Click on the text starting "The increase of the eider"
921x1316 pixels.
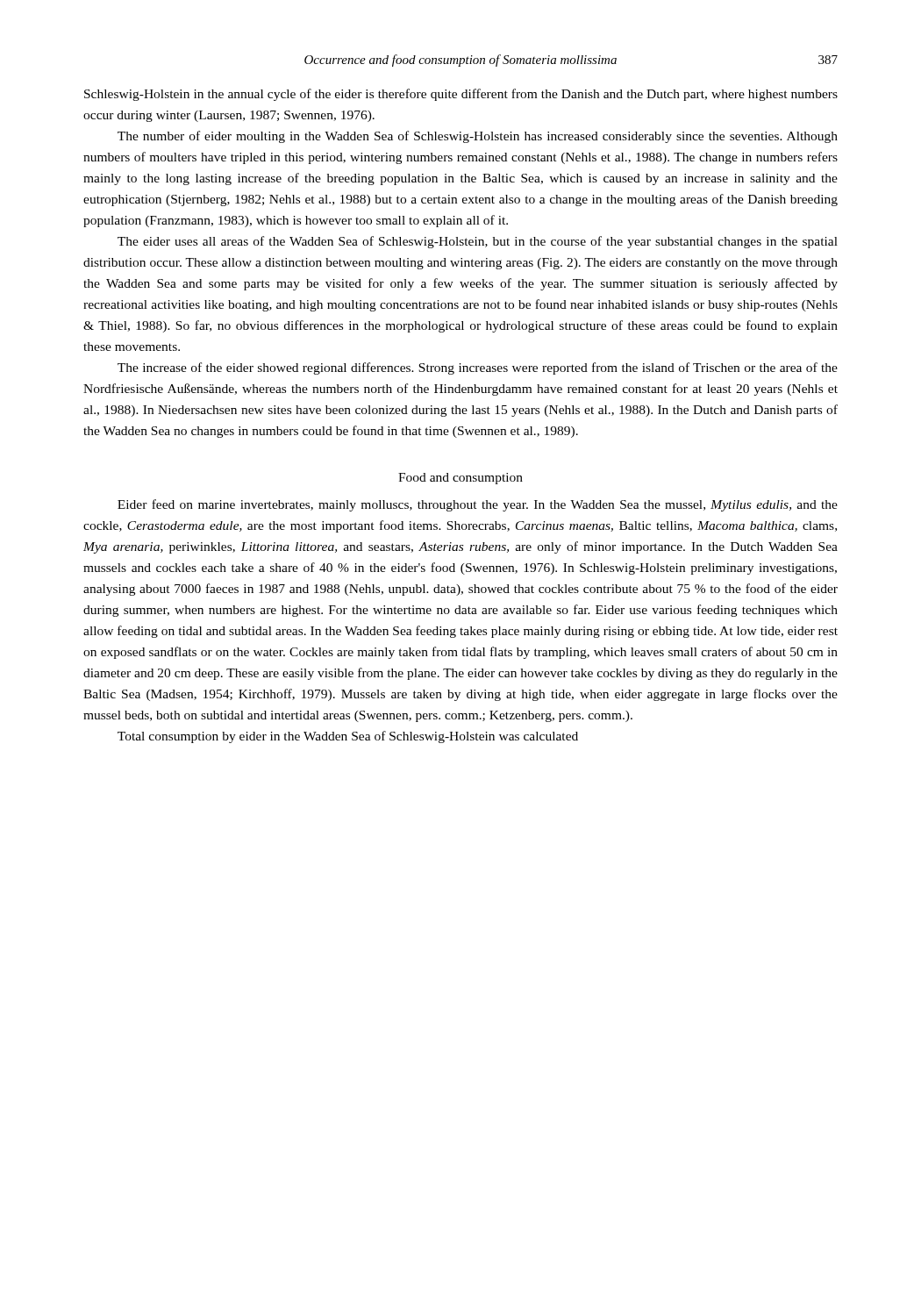tap(460, 399)
